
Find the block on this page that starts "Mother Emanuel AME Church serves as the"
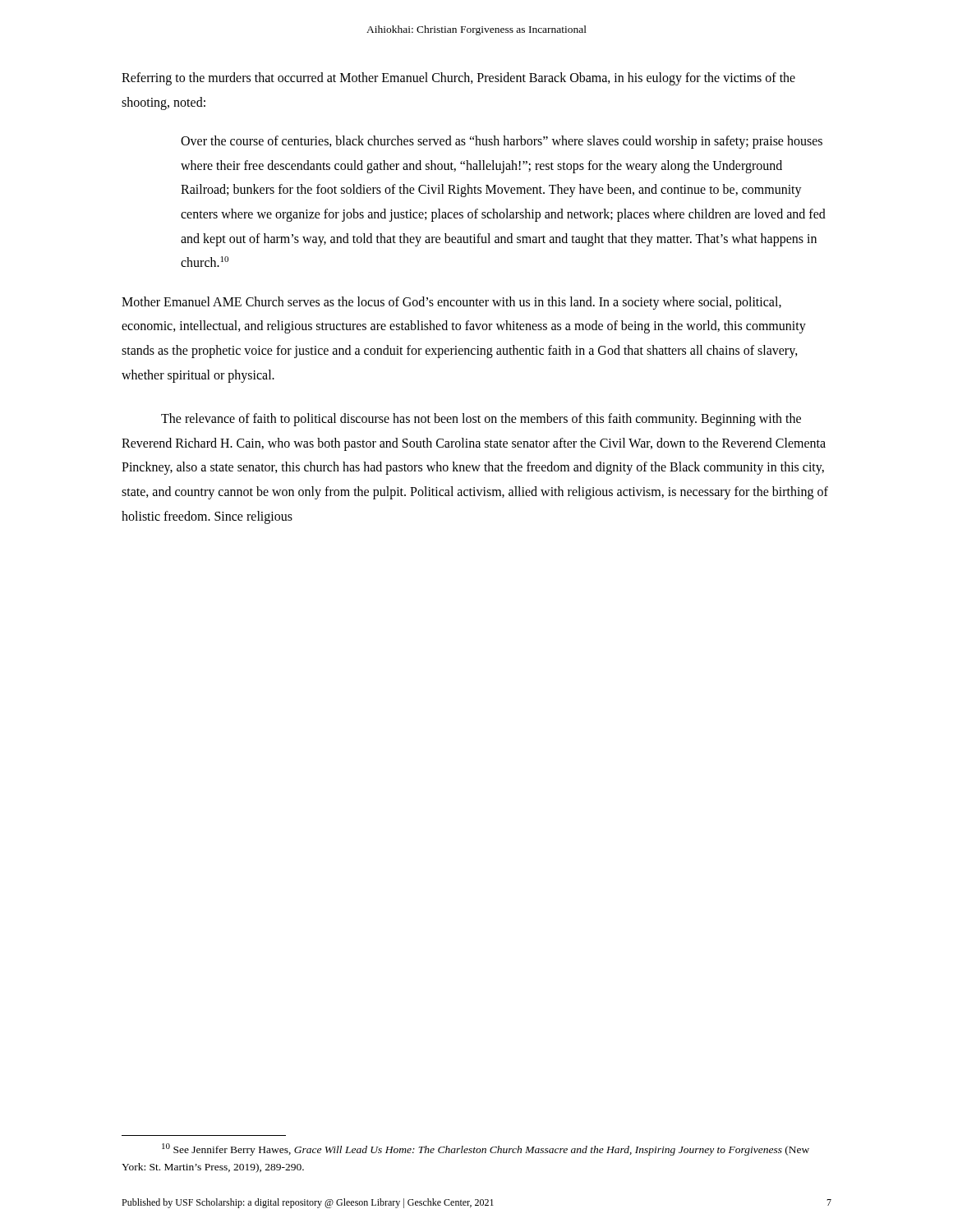(x=464, y=338)
